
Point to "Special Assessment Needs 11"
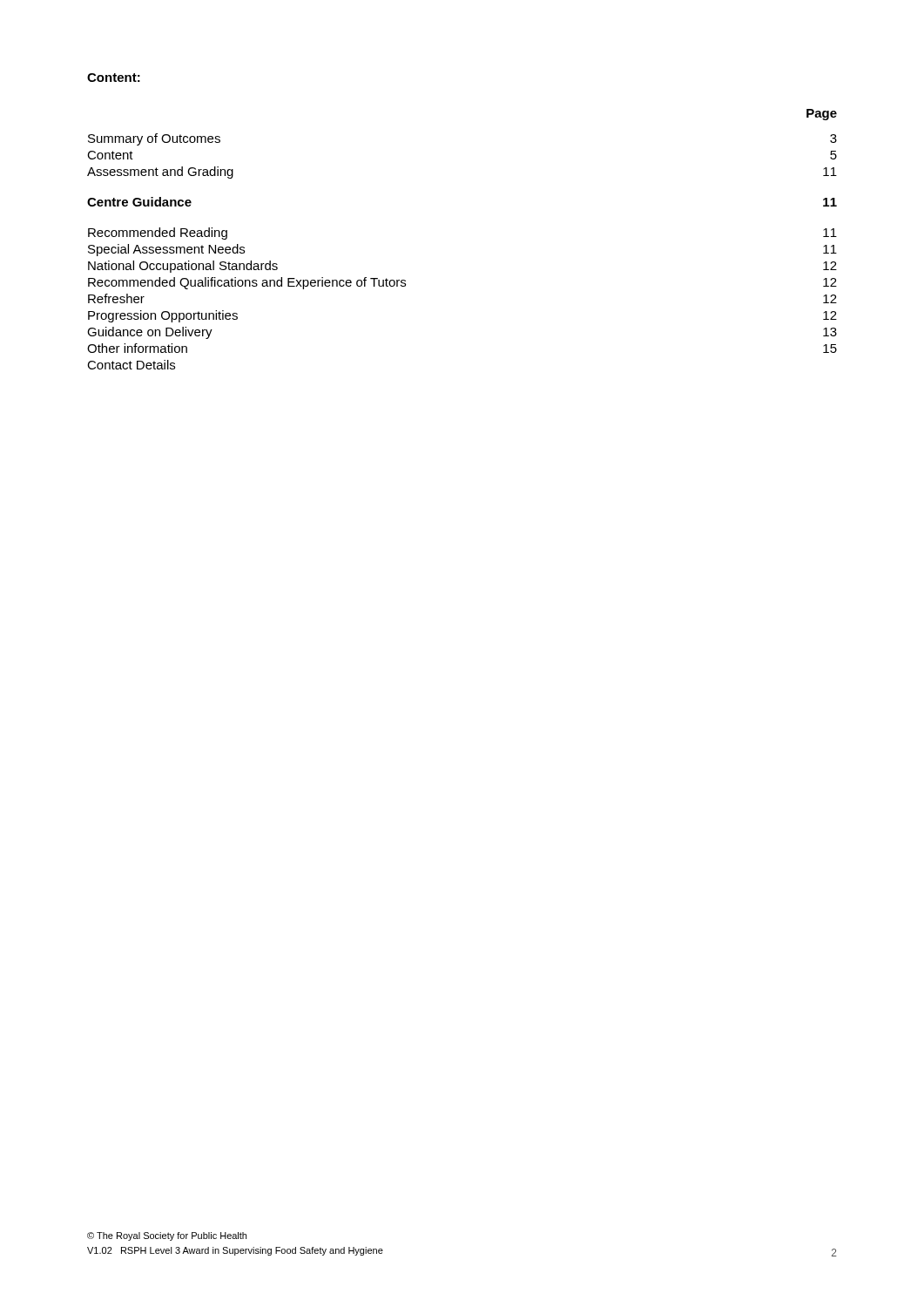click(165, 250)
